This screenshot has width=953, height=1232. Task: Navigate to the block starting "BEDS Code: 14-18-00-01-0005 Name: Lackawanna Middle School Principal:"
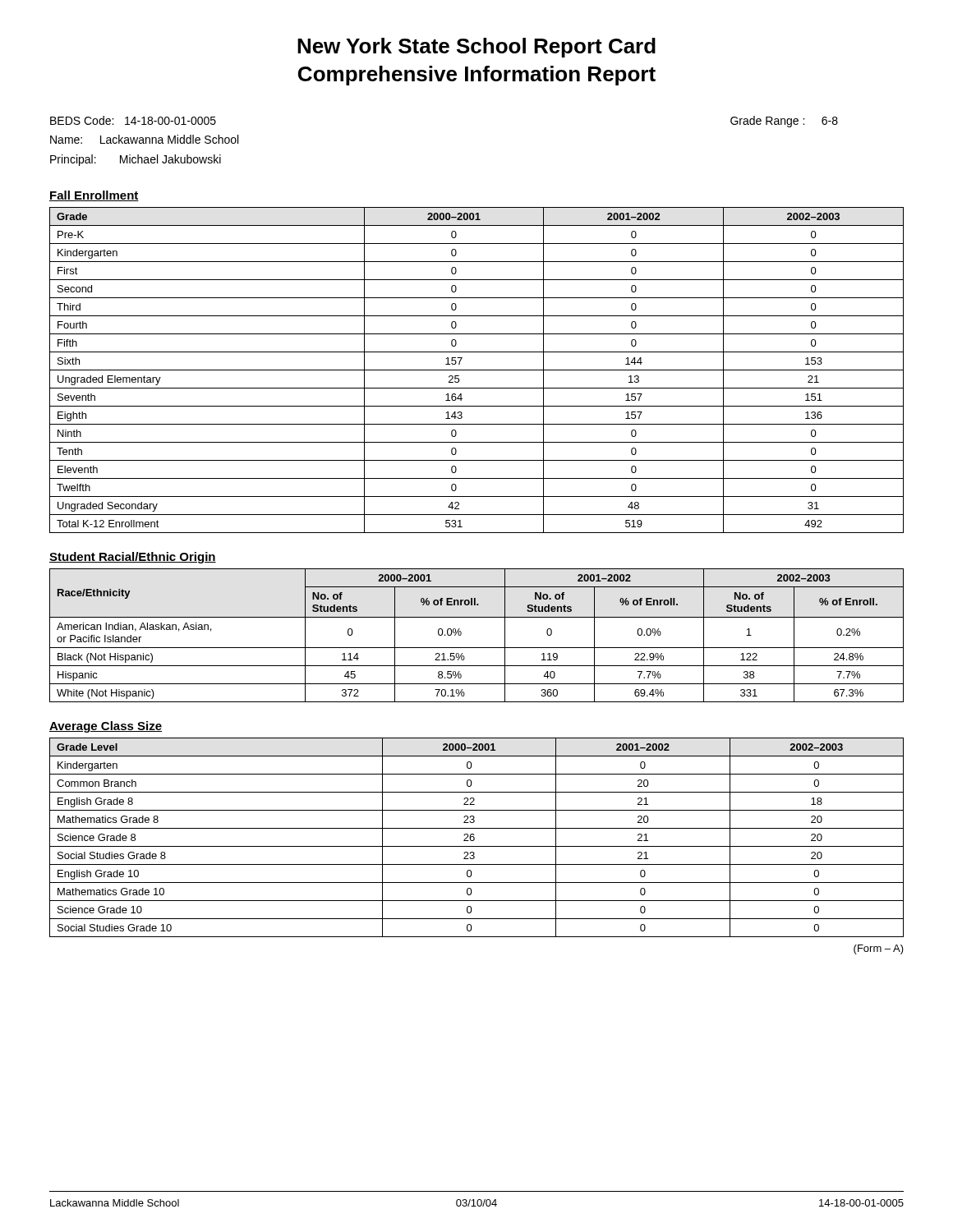[x=133, y=121]
